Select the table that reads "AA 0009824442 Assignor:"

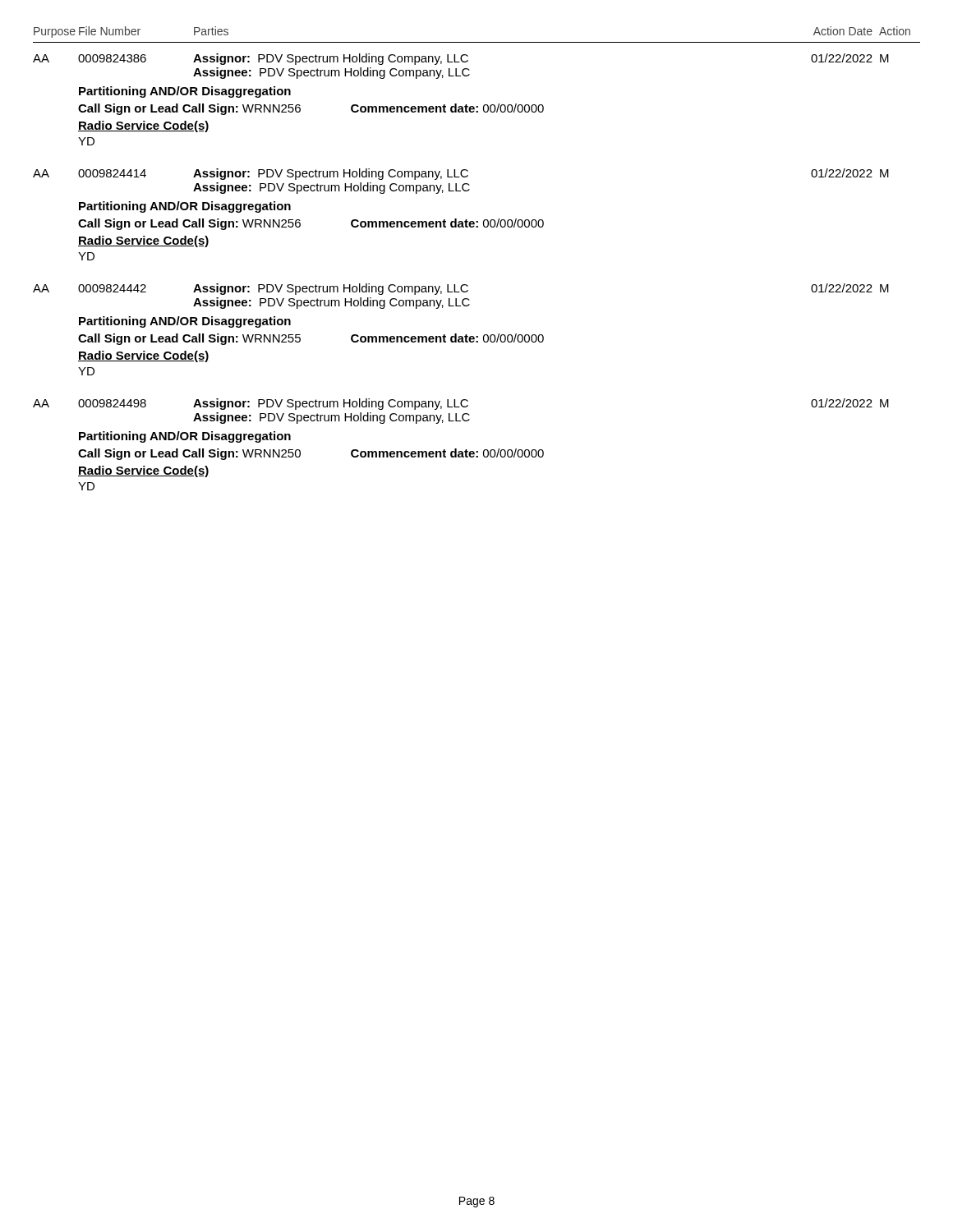476,329
